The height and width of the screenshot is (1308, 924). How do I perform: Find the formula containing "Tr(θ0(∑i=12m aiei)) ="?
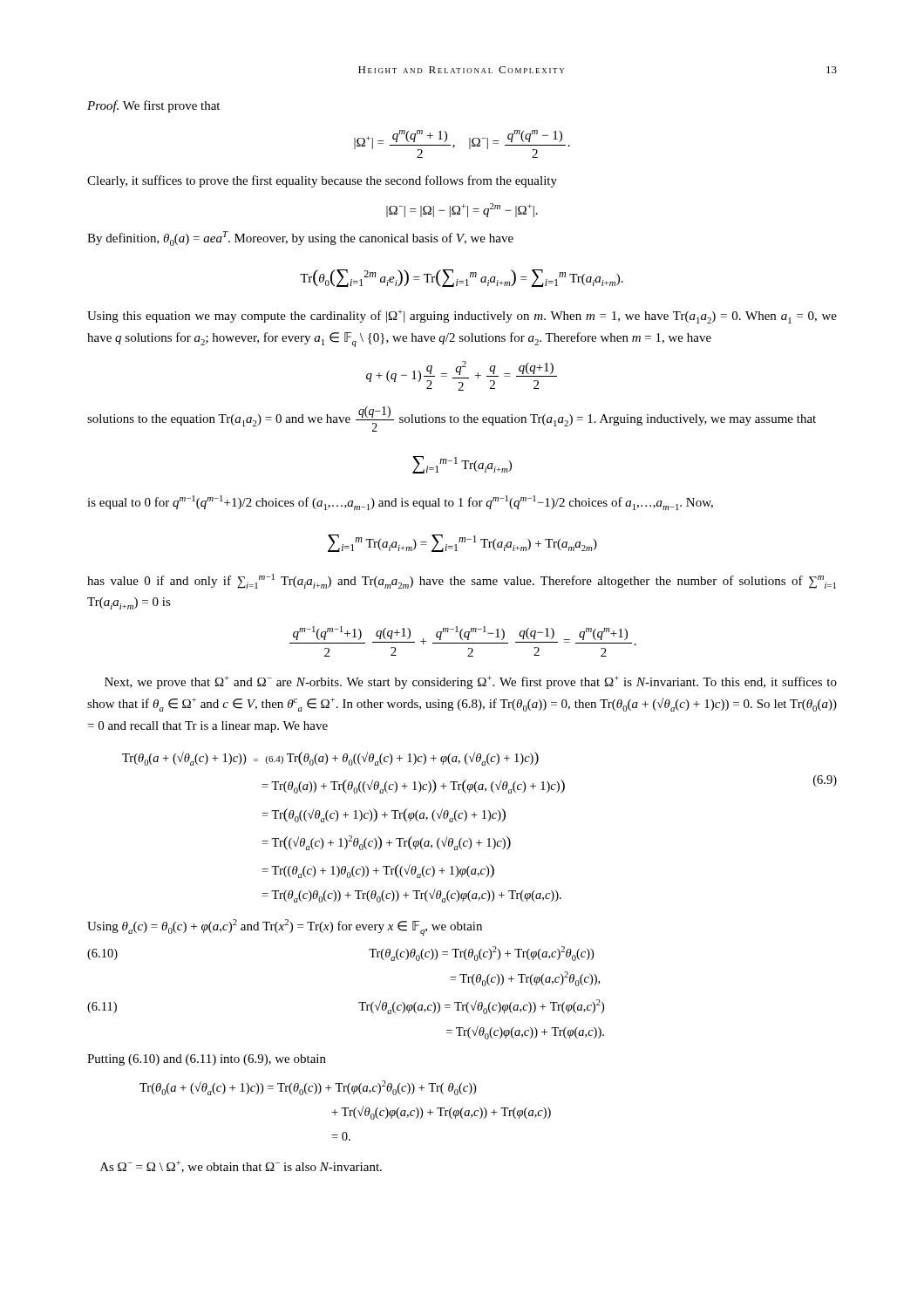(462, 277)
